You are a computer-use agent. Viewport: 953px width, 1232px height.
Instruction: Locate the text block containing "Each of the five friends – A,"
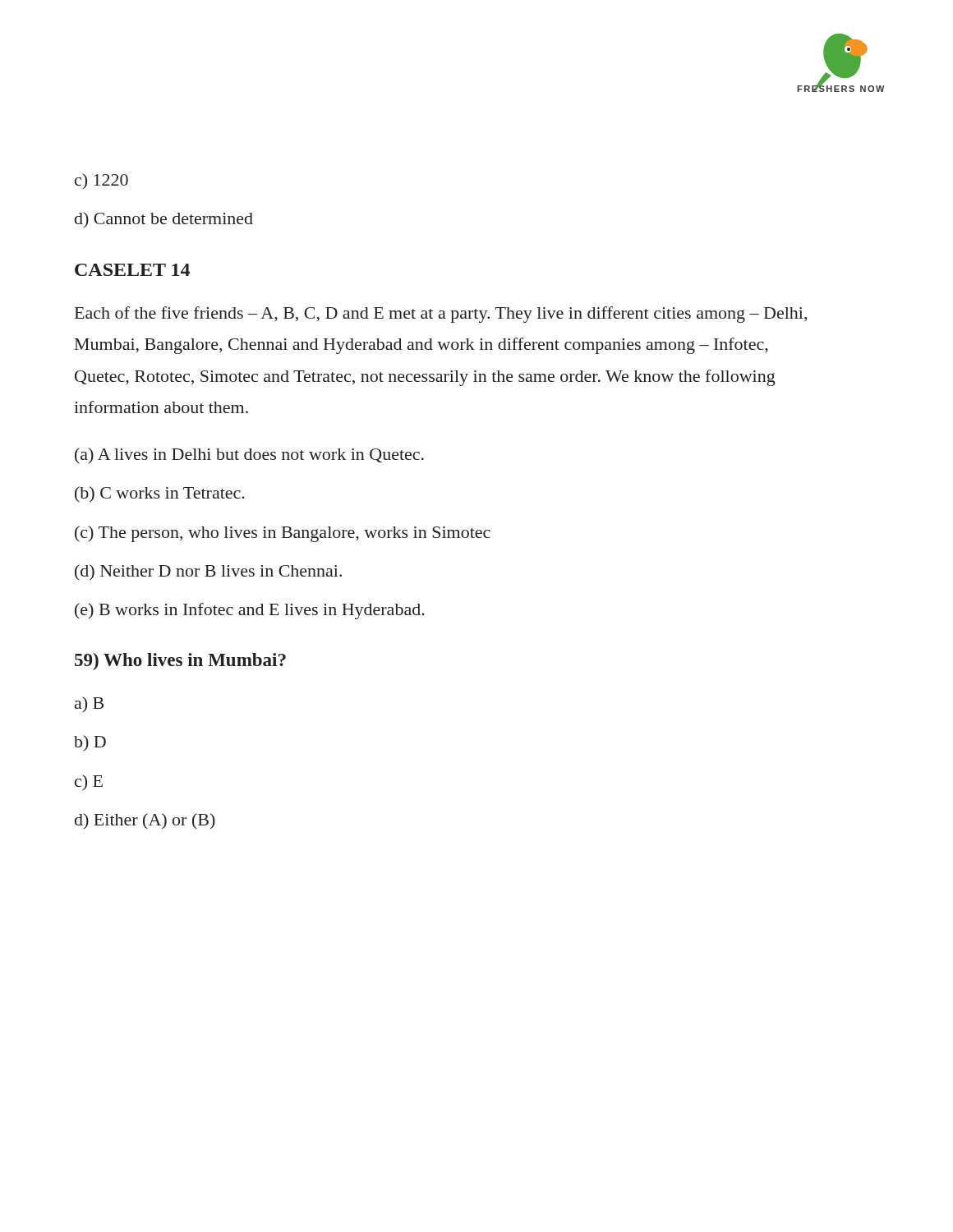[x=441, y=360]
